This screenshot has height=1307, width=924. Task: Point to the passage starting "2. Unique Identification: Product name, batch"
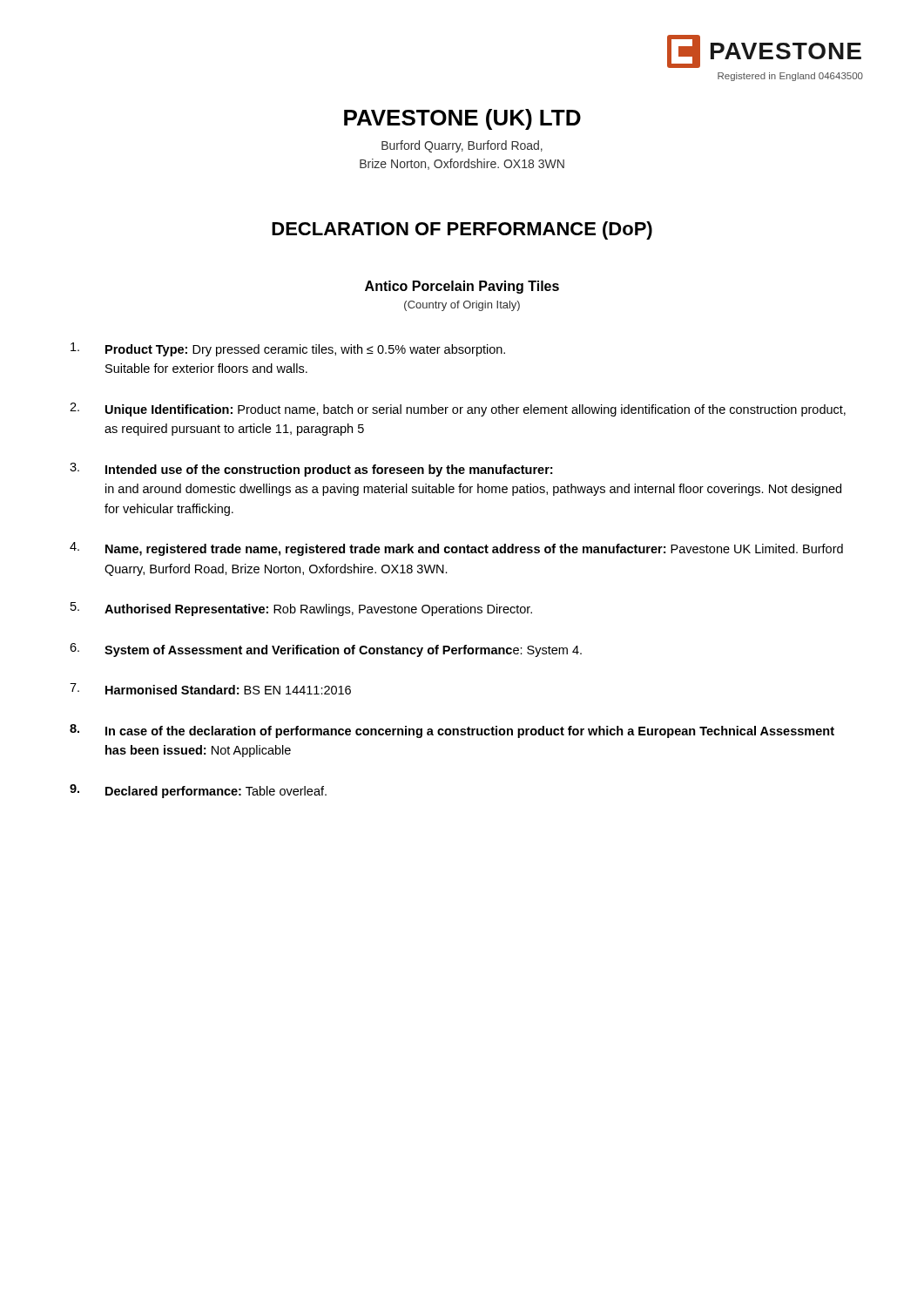(462, 419)
